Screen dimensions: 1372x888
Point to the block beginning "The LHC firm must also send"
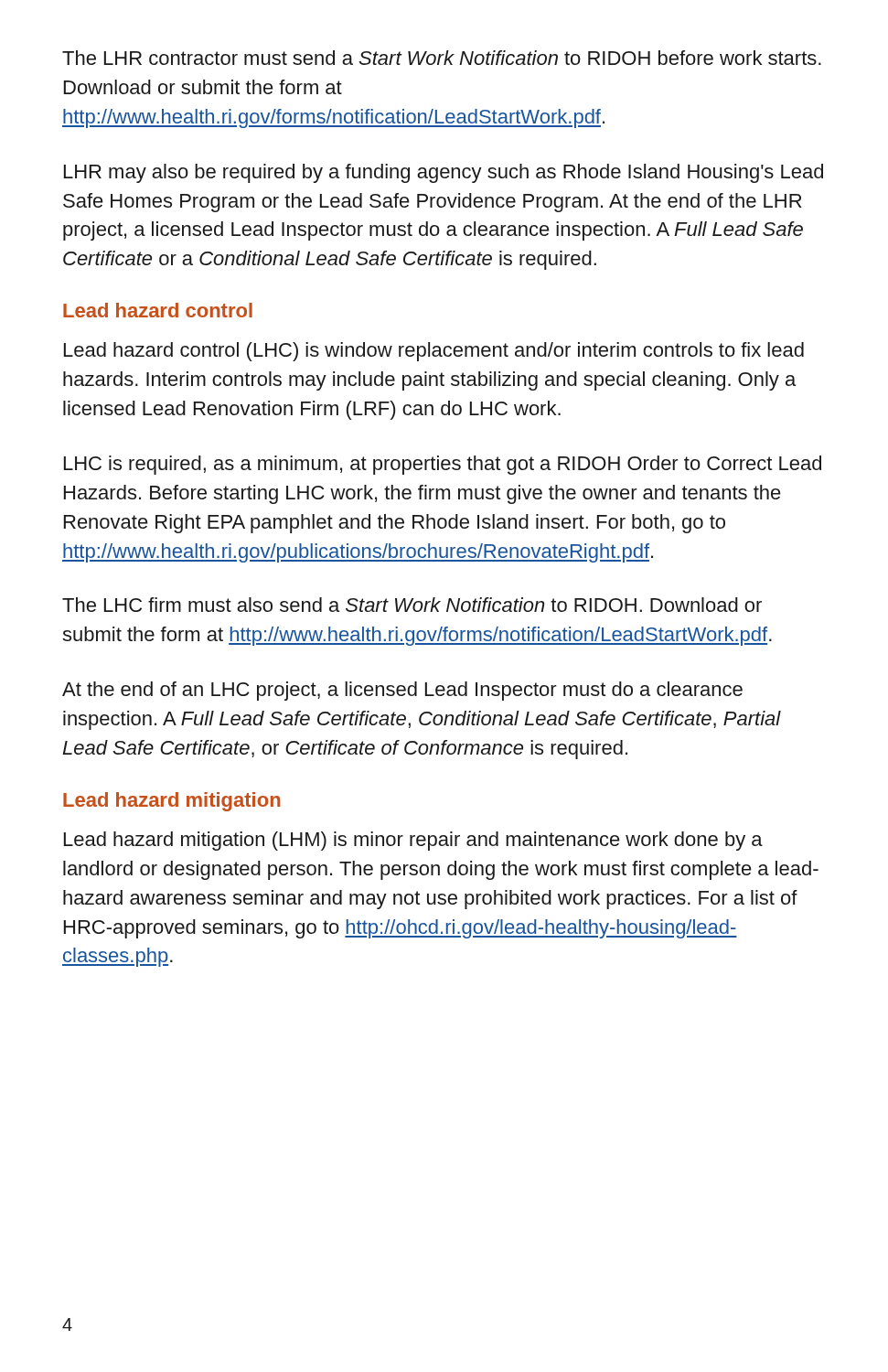418,620
